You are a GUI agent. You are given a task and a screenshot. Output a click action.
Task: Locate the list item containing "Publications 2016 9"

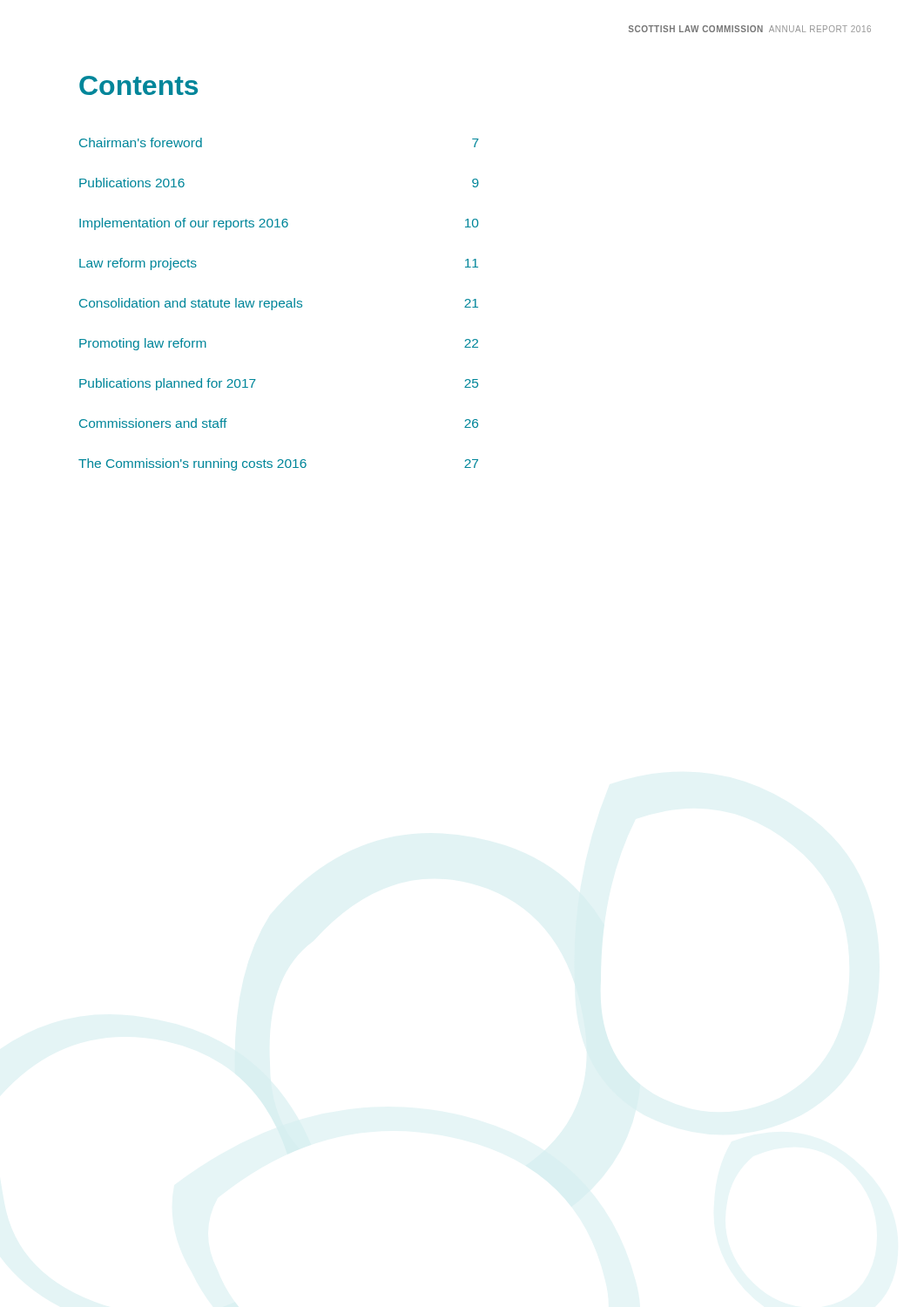point(132,182)
